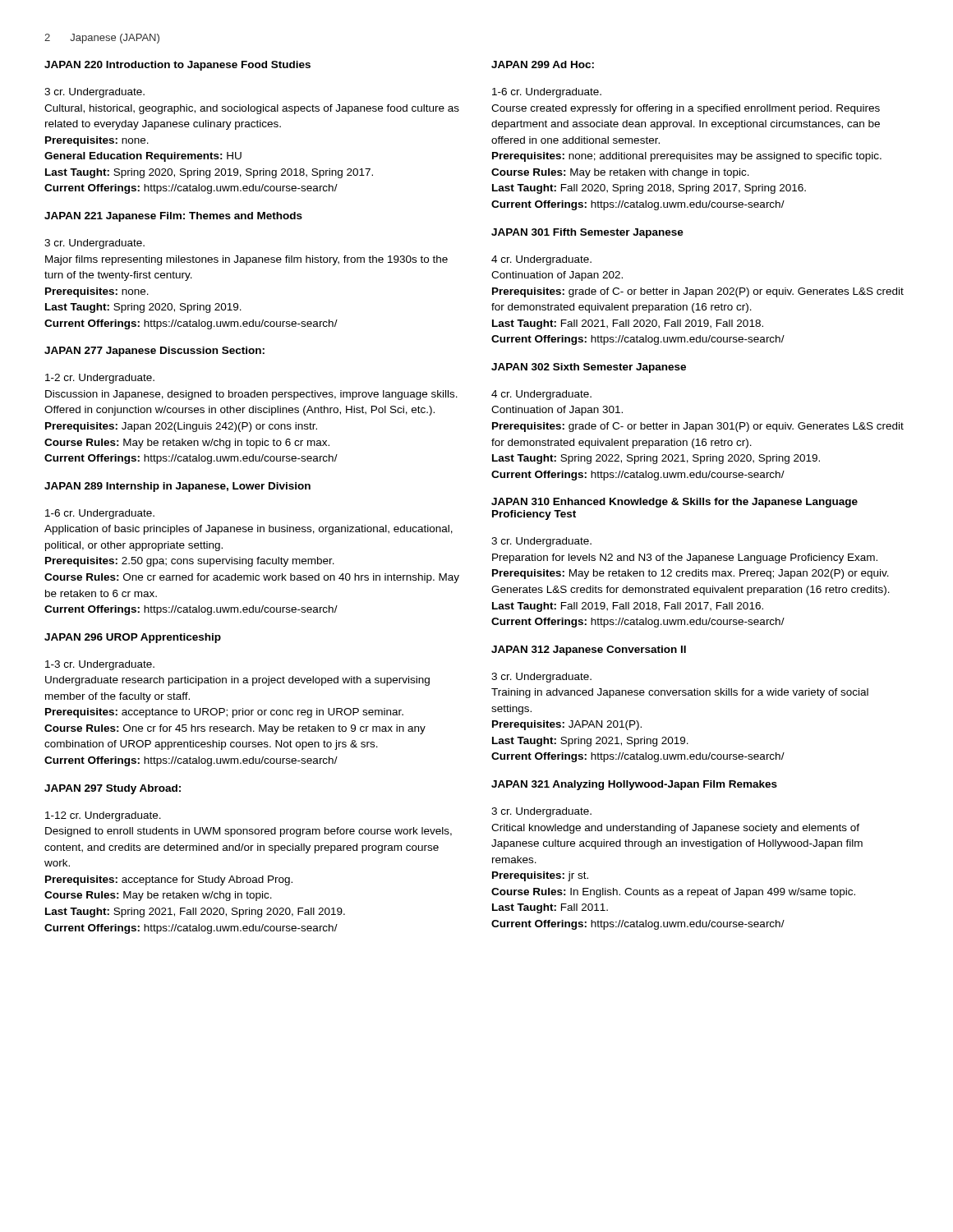Click on the section header that reads "JAPAN 221 Japanese Film:"

[x=253, y=216]
